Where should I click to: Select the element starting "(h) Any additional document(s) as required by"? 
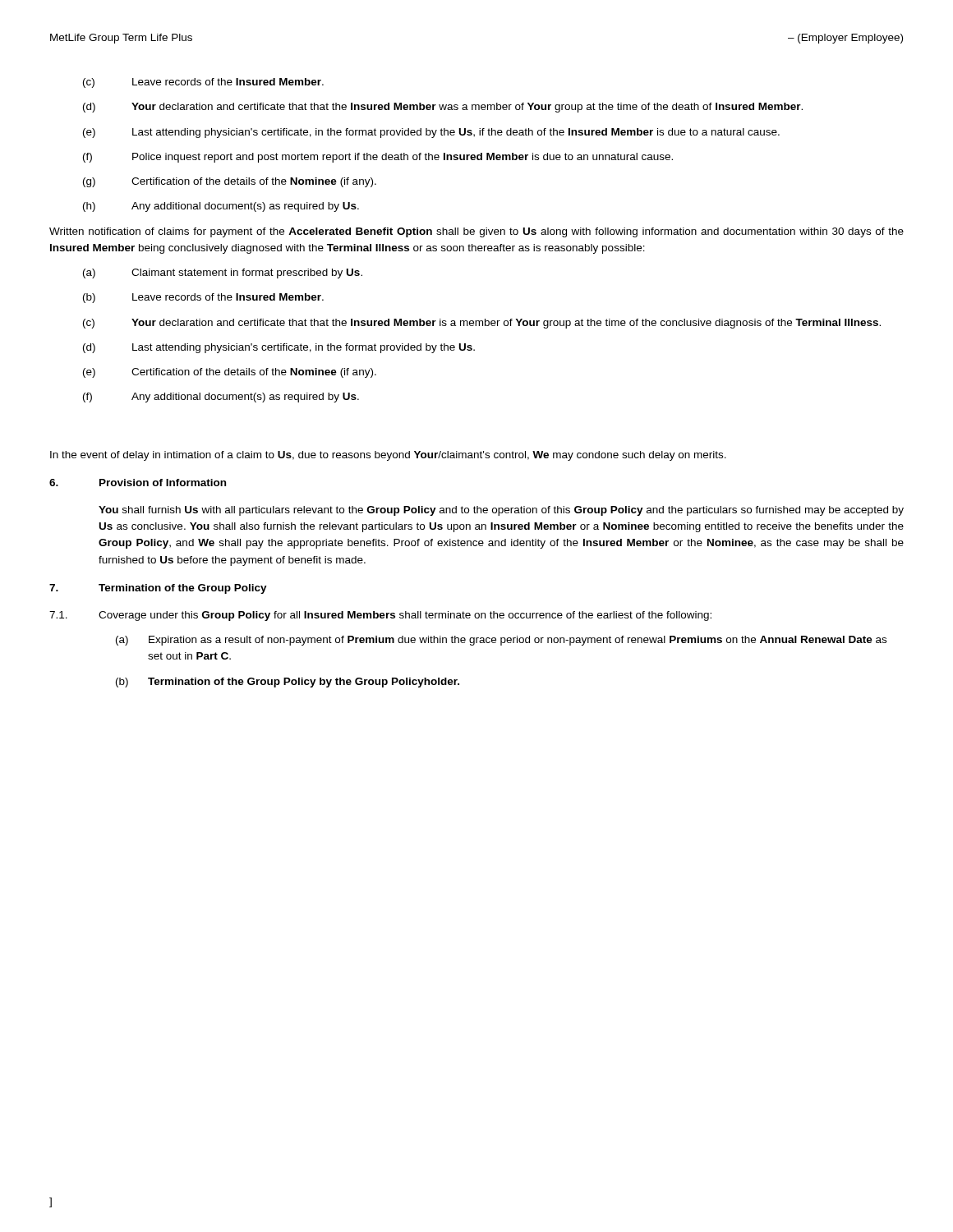click(221, 207)
